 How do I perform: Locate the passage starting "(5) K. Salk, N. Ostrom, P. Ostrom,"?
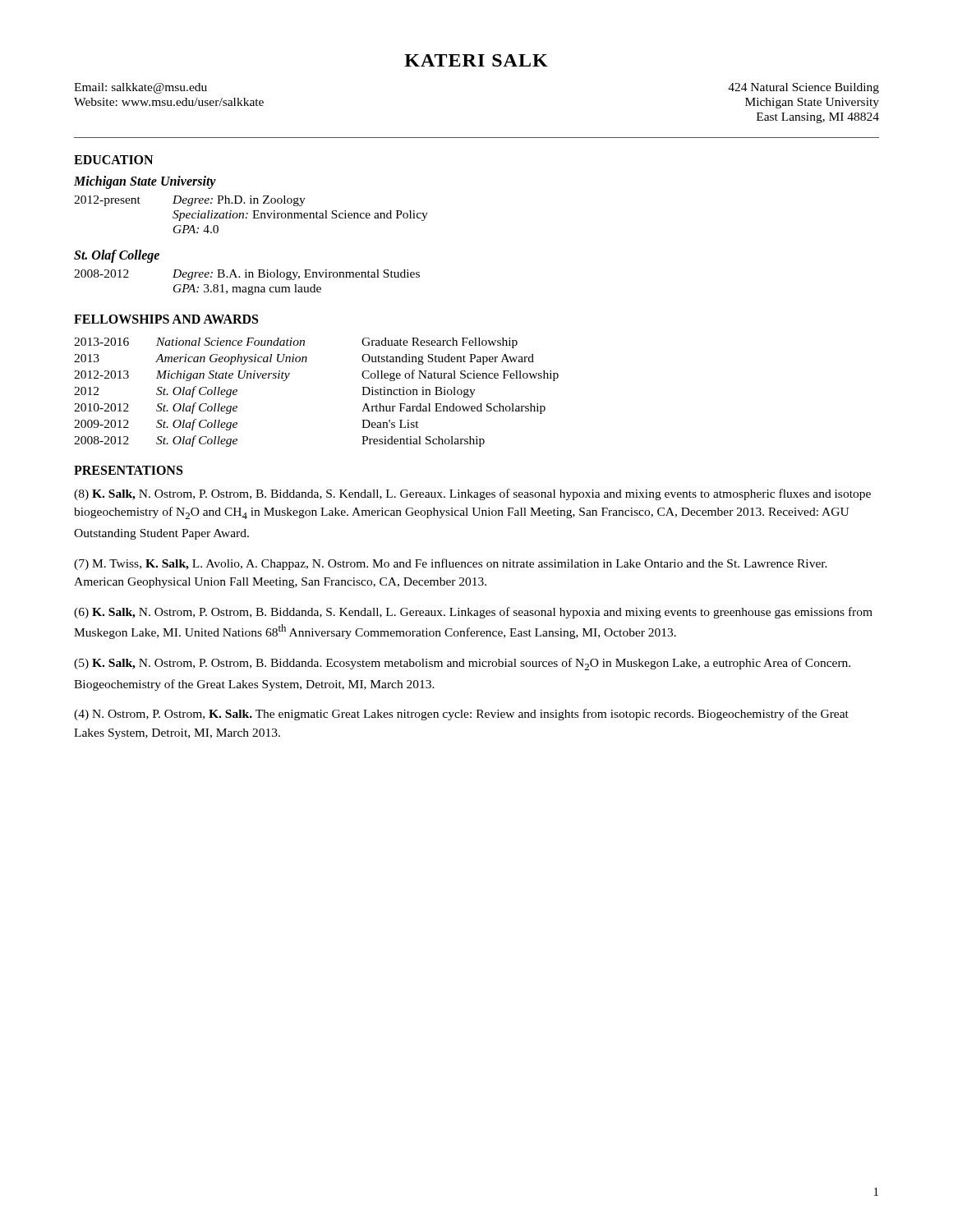tap(463, 673)
